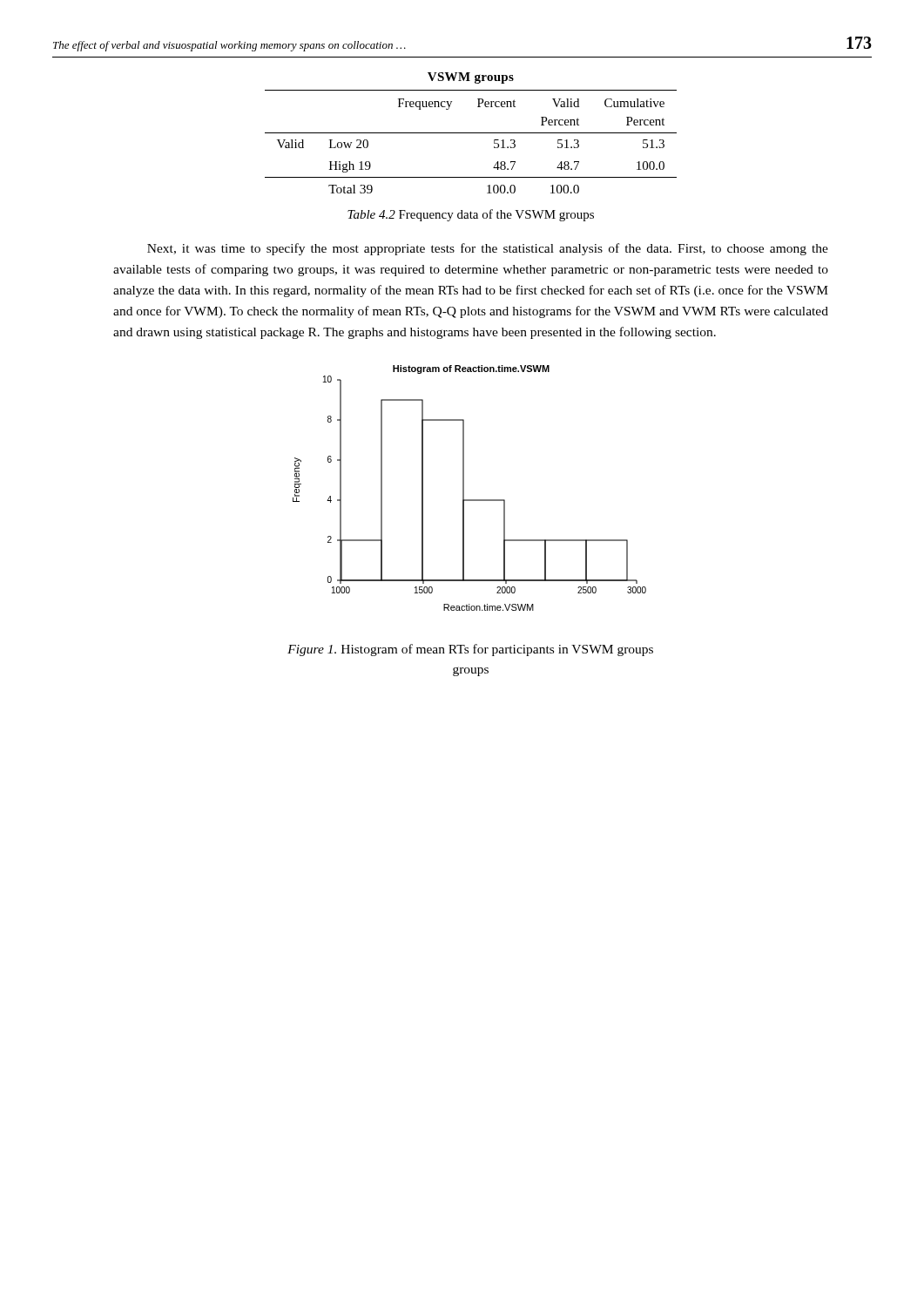Where is the caption that starts "Table 4.2 Frequency data of the"?

471,214
